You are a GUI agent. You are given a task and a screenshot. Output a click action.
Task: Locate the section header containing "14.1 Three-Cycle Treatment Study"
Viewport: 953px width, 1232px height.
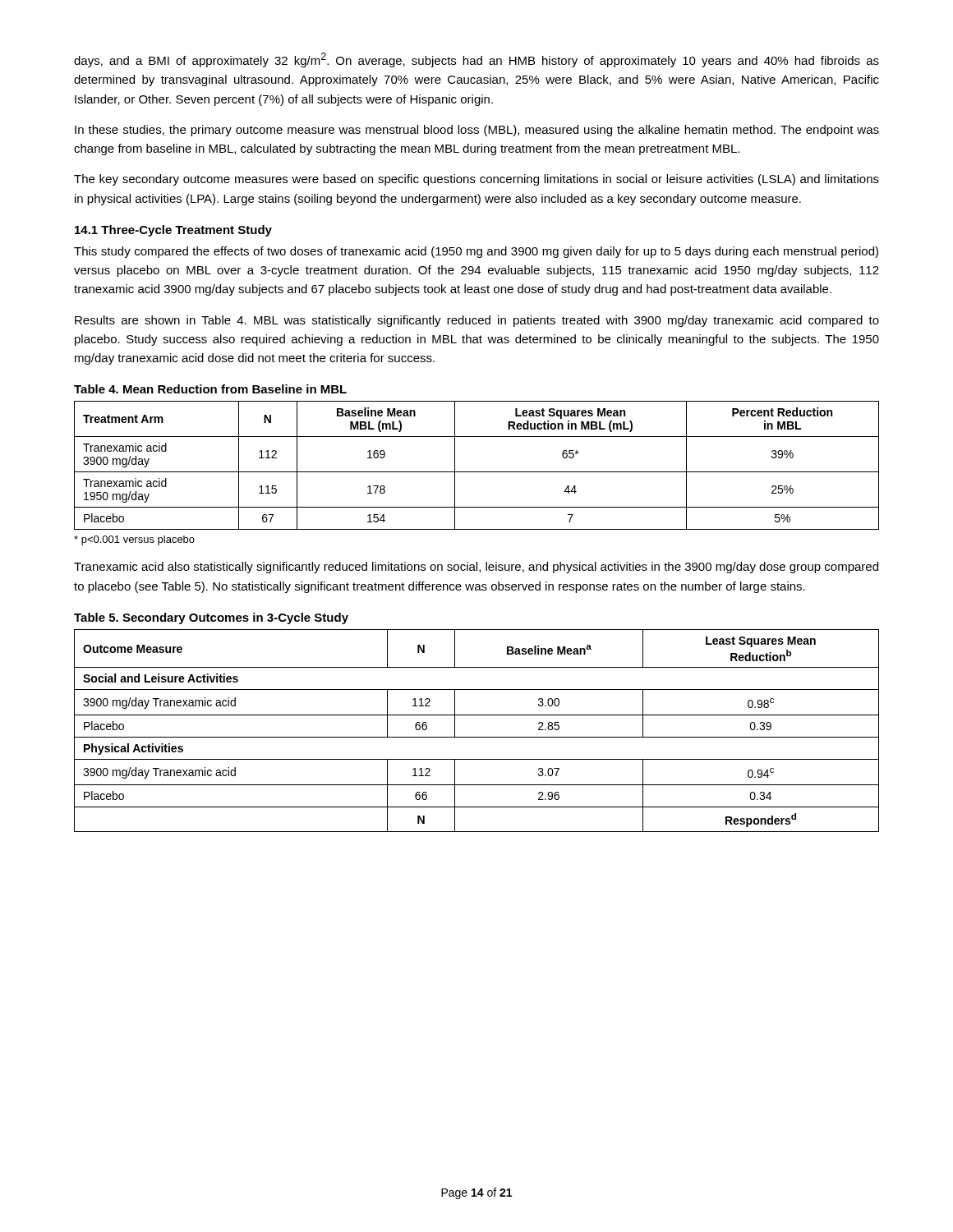click(173, 229)
